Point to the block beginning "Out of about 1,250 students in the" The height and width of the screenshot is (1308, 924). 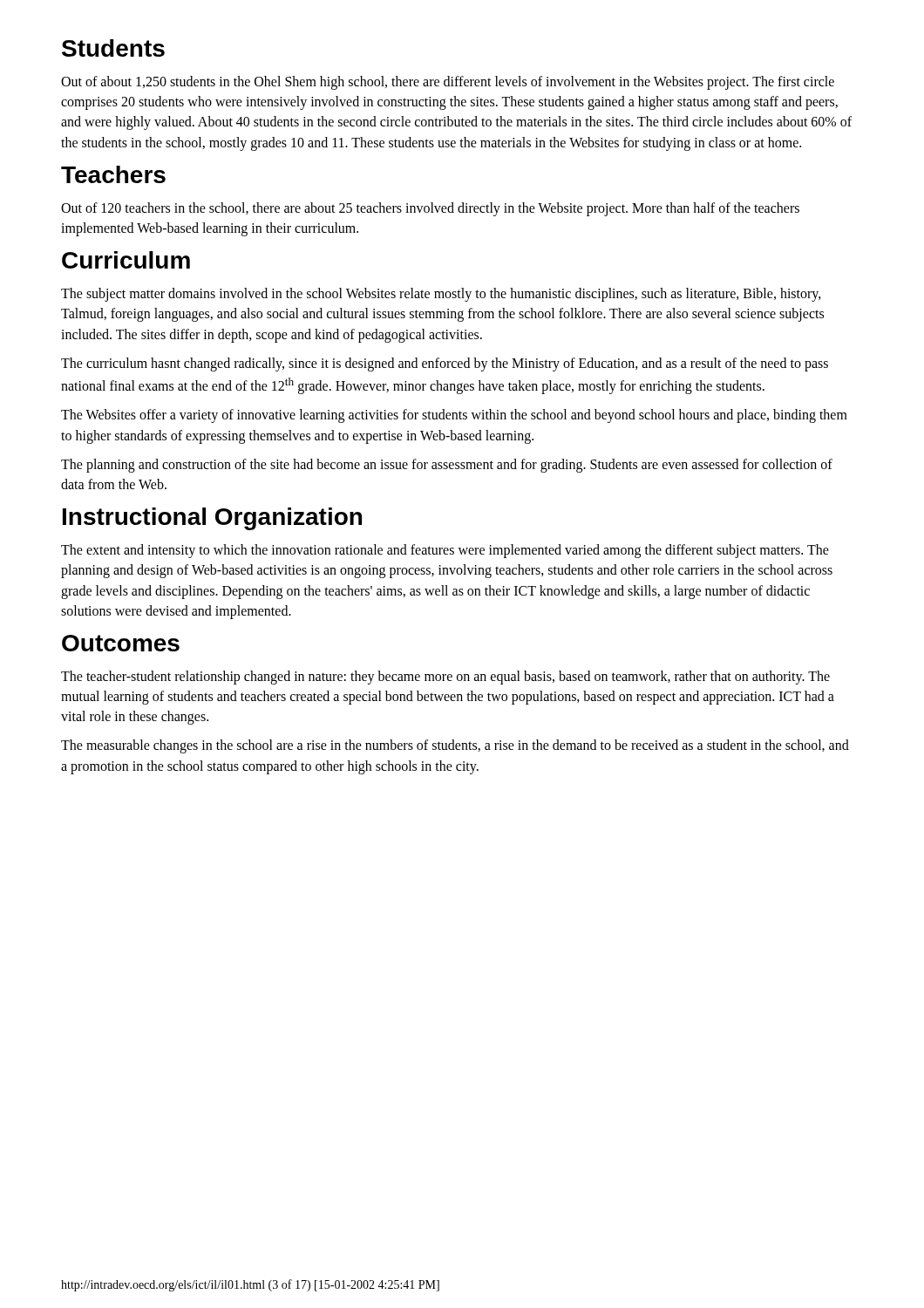click(x=458, y=112)
